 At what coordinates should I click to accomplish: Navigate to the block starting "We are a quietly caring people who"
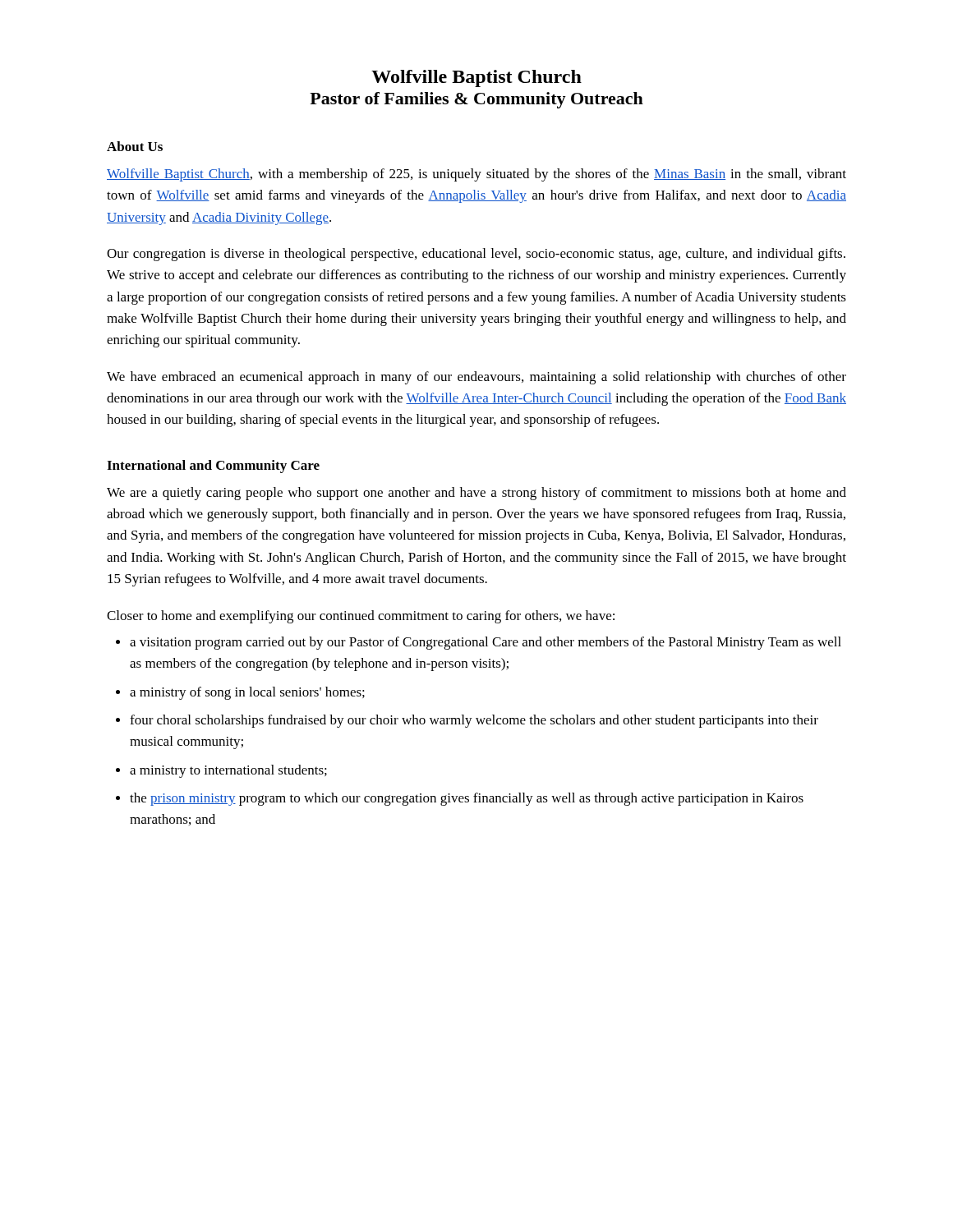click(x=476, y=535)
